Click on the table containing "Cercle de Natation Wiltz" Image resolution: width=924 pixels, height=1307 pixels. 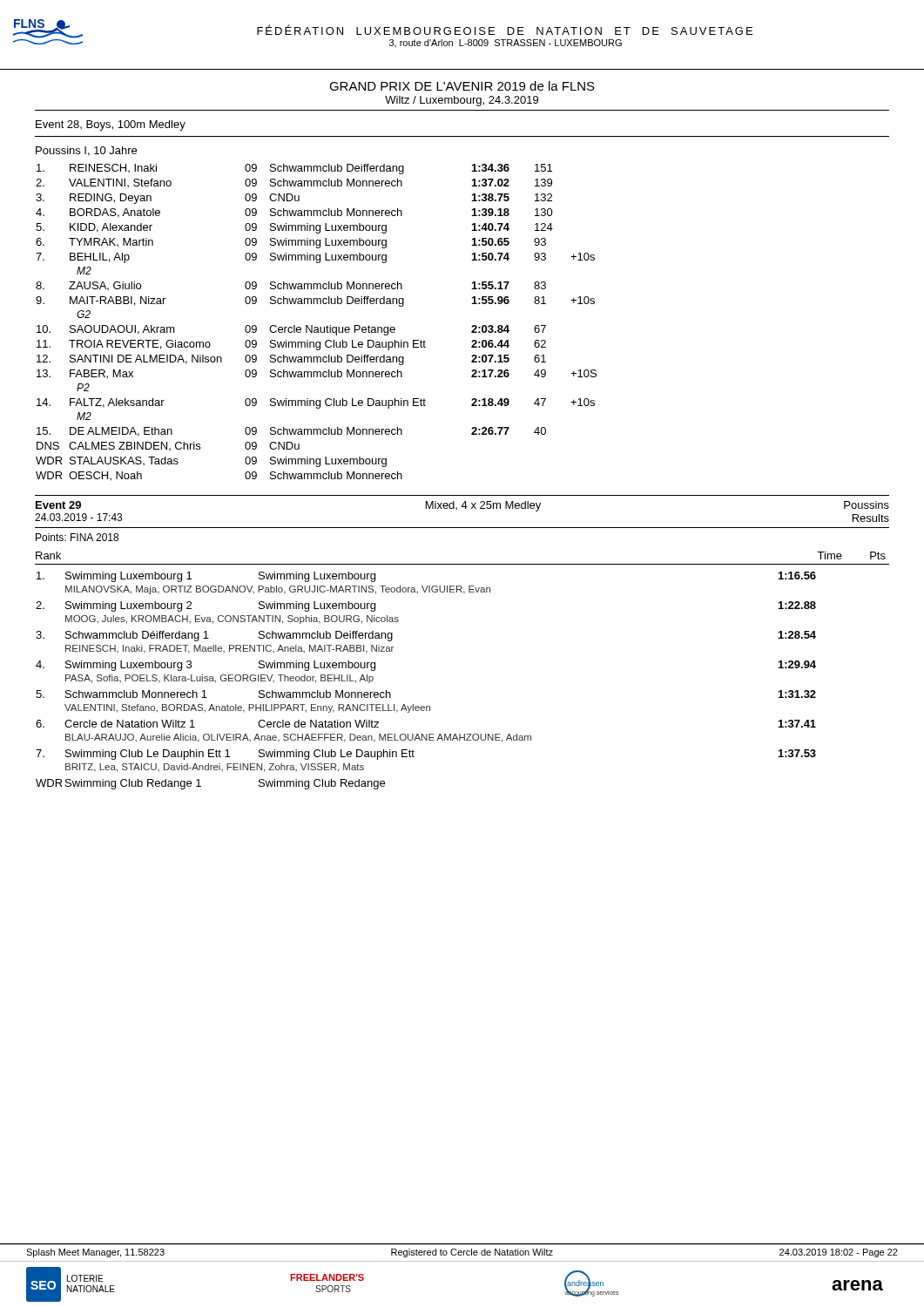point(462,679)
